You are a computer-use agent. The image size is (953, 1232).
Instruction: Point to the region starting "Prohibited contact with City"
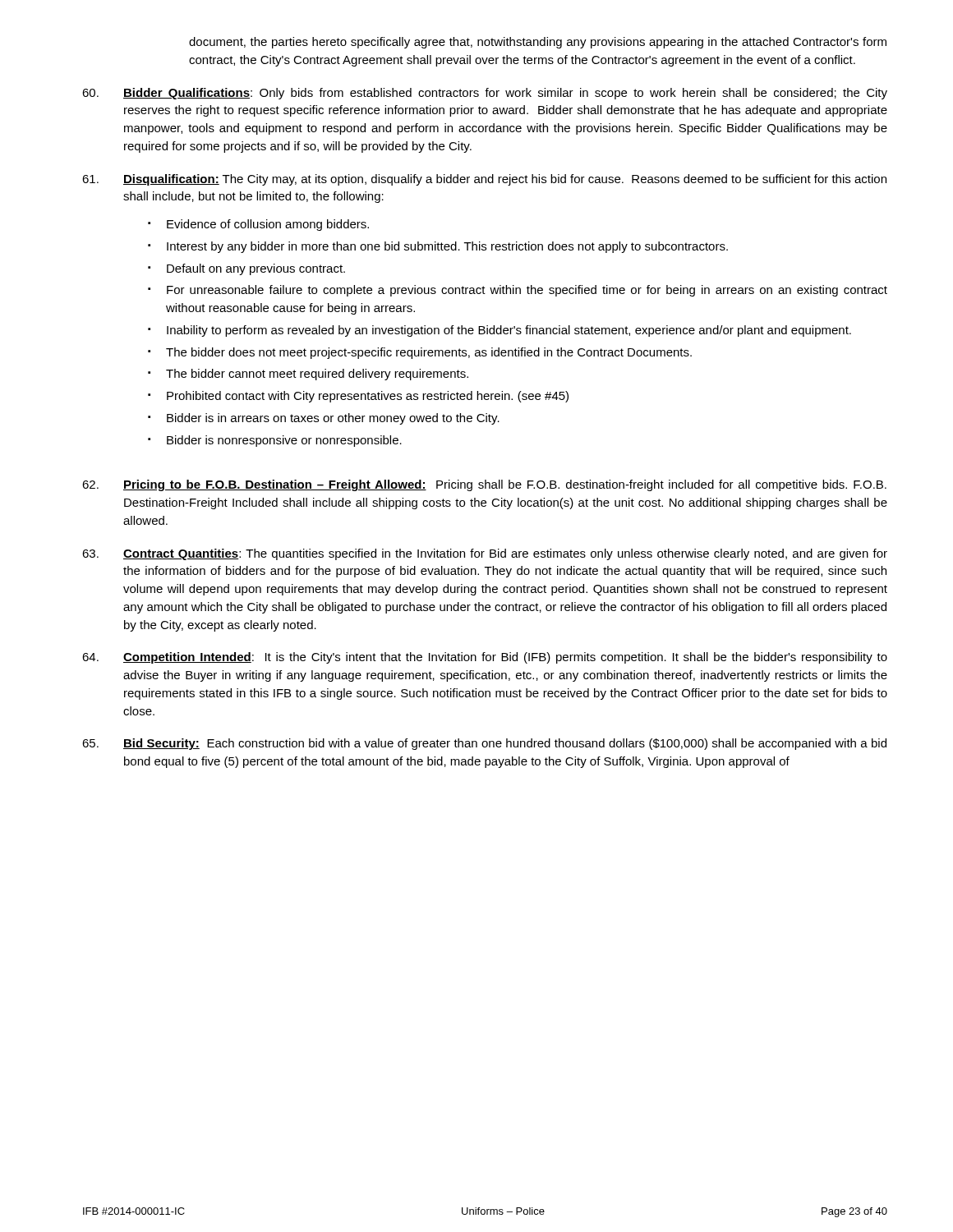point(368,395)
